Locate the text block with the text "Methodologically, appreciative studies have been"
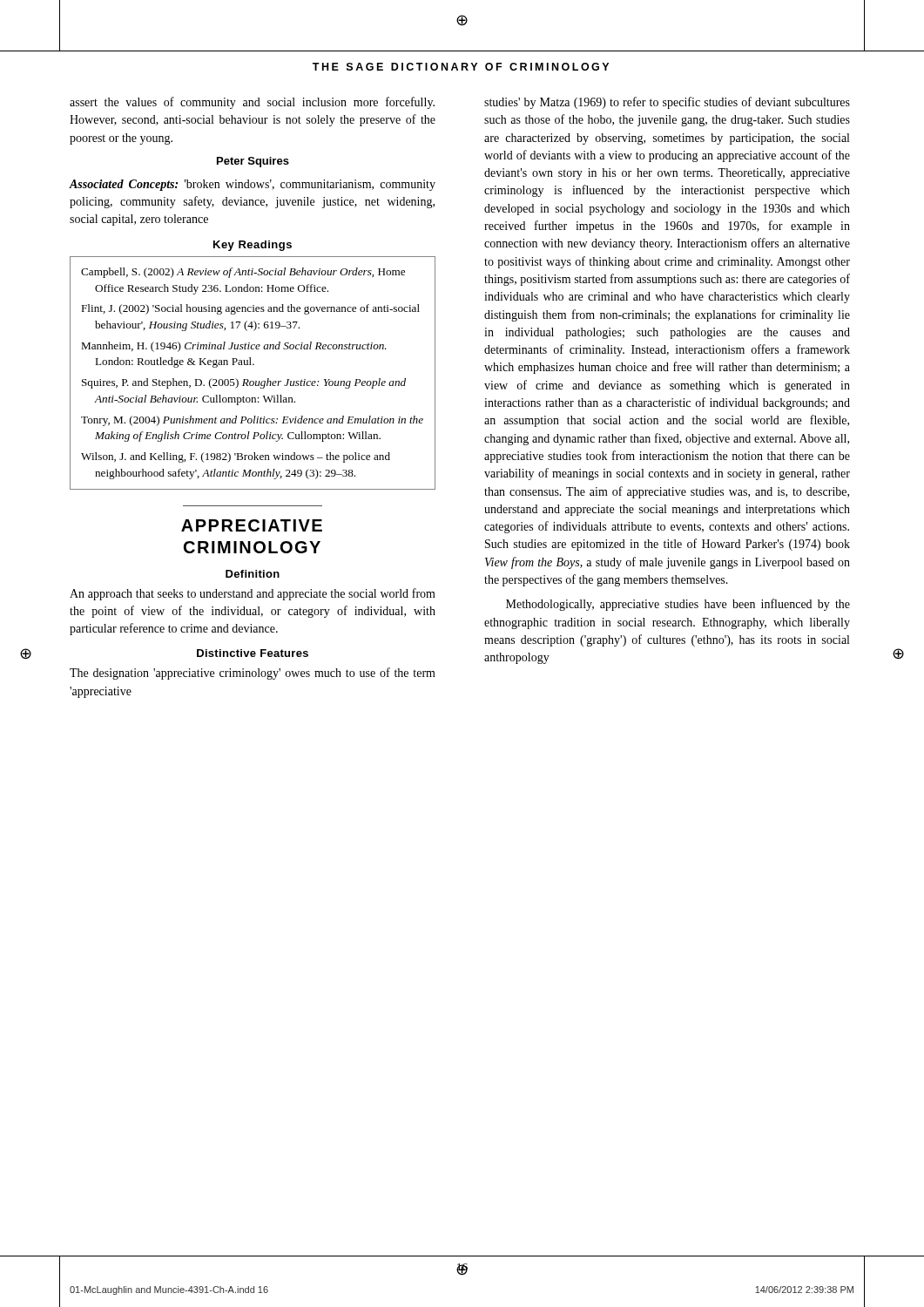 pos(667,631)
